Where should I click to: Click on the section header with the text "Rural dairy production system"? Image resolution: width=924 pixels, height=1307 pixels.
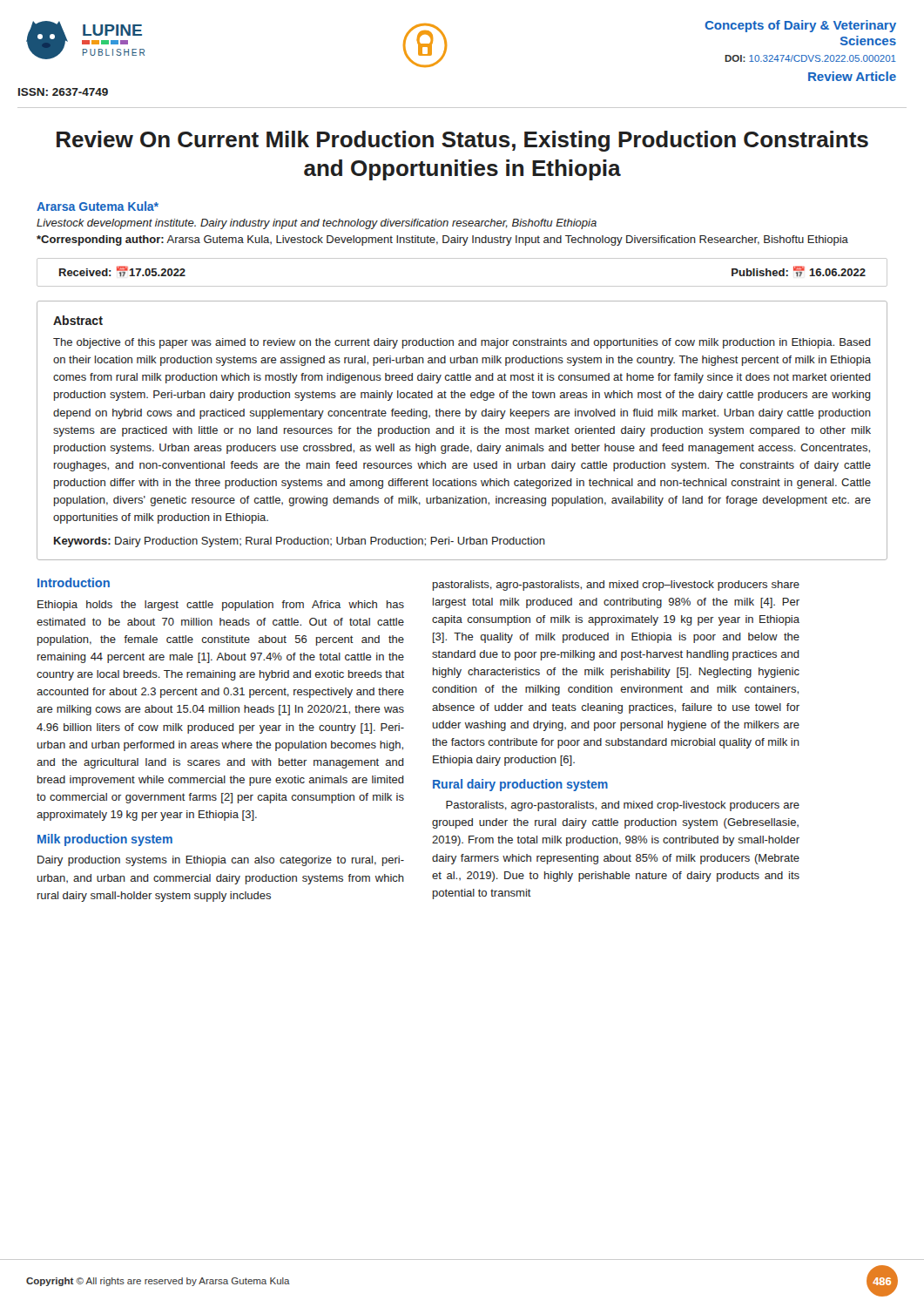point(520,784)
